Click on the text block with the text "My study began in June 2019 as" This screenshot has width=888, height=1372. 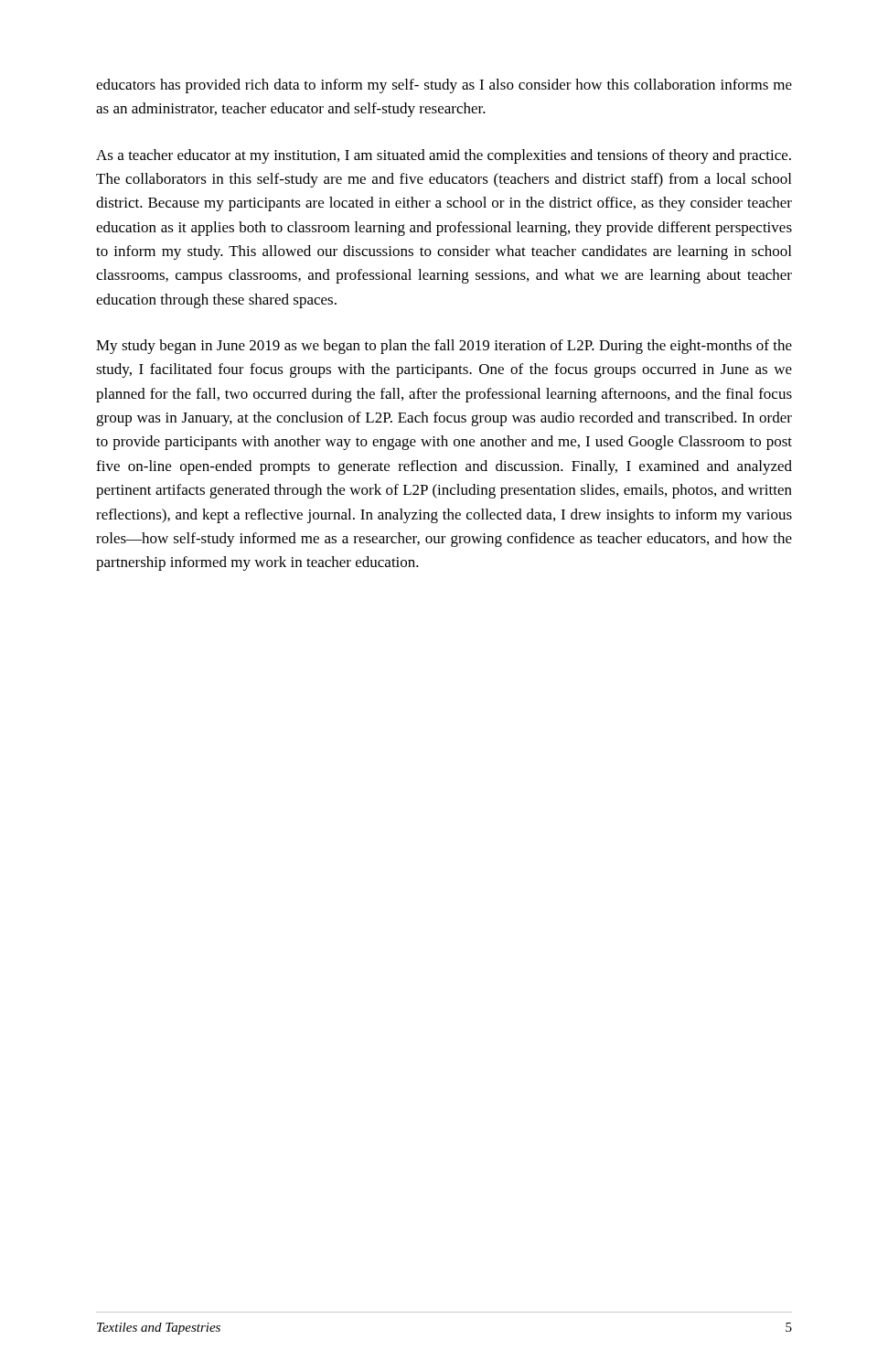tap(444, 454)
